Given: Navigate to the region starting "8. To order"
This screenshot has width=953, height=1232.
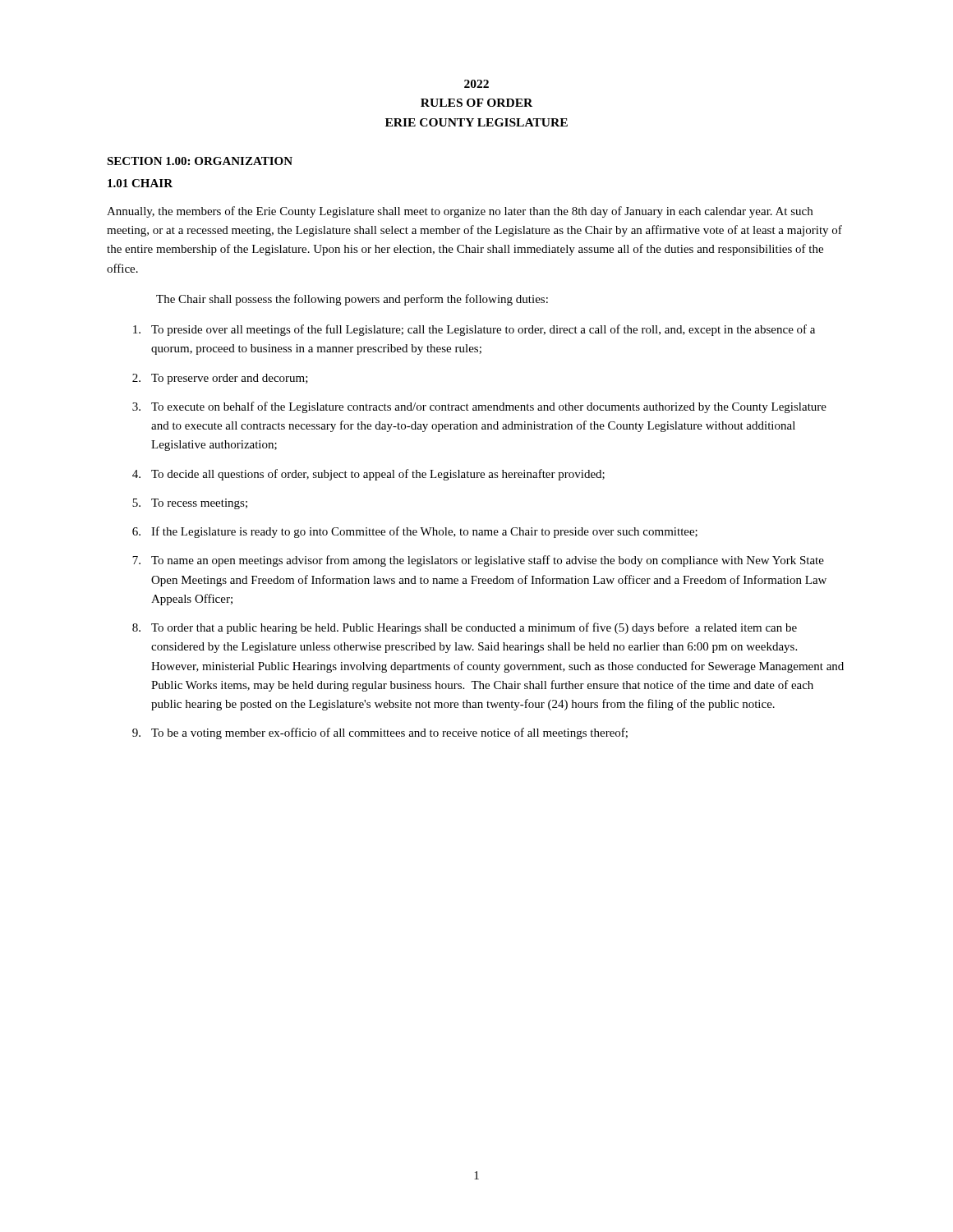Looking at the screenshot, I should pyautogui.click(x=476, y=666).
